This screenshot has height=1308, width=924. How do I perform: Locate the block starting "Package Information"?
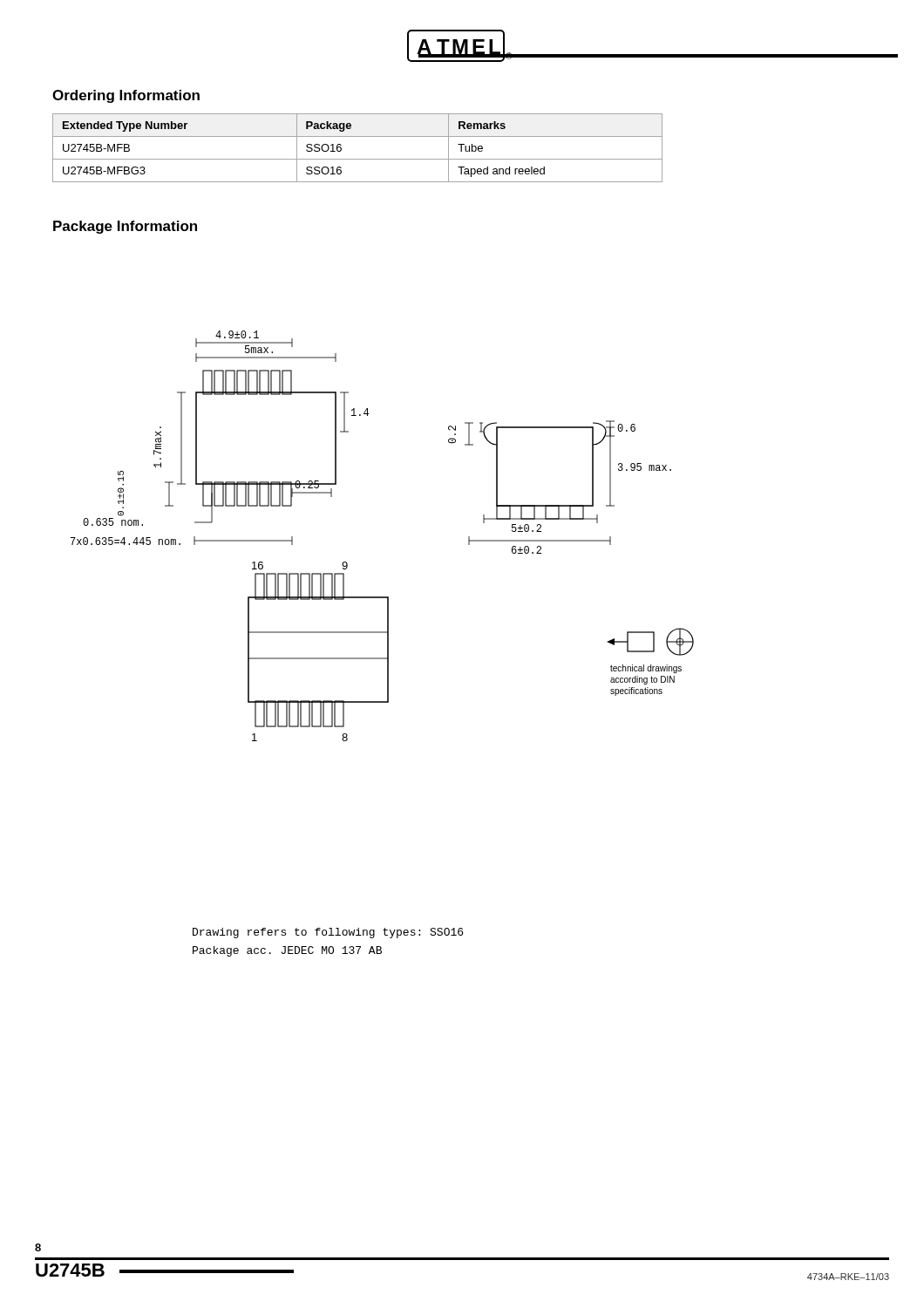click(x=125, y=226)
